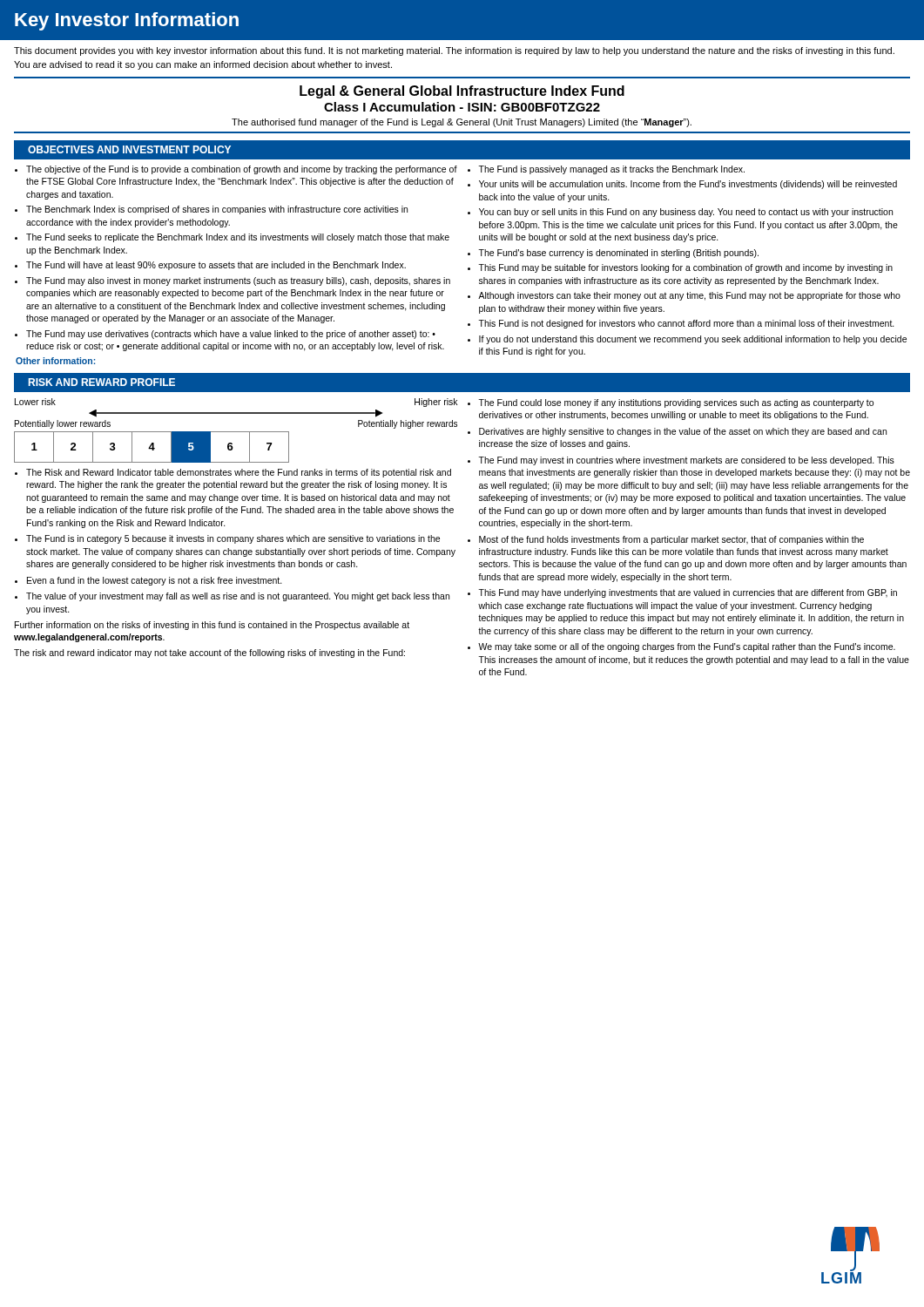Select the passage starting "The Fund is passively managed"
924x1307 pixels.
point(612,169)
